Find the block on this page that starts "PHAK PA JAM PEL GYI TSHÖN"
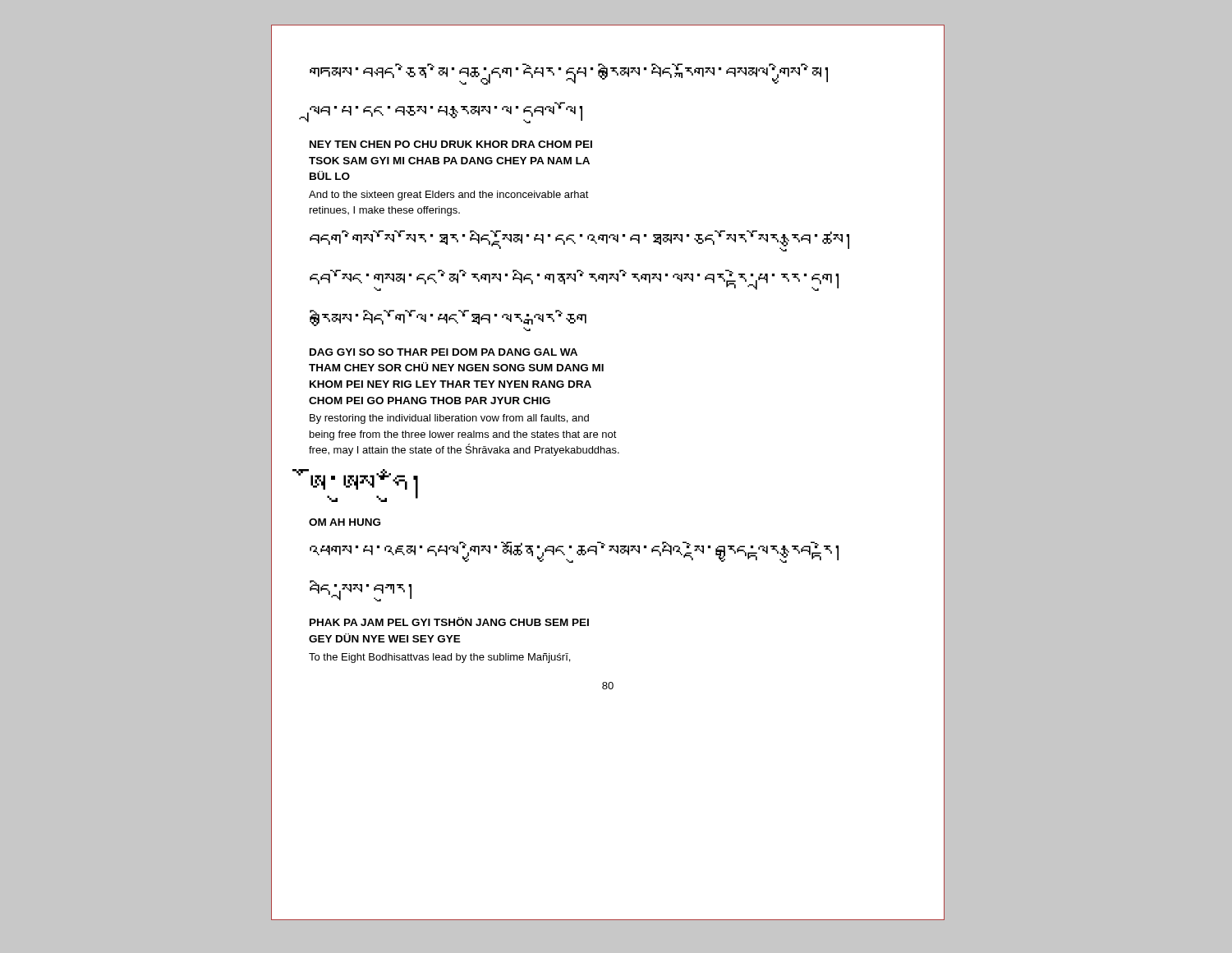Screen dimensions: 953x1232 (449, 622)
